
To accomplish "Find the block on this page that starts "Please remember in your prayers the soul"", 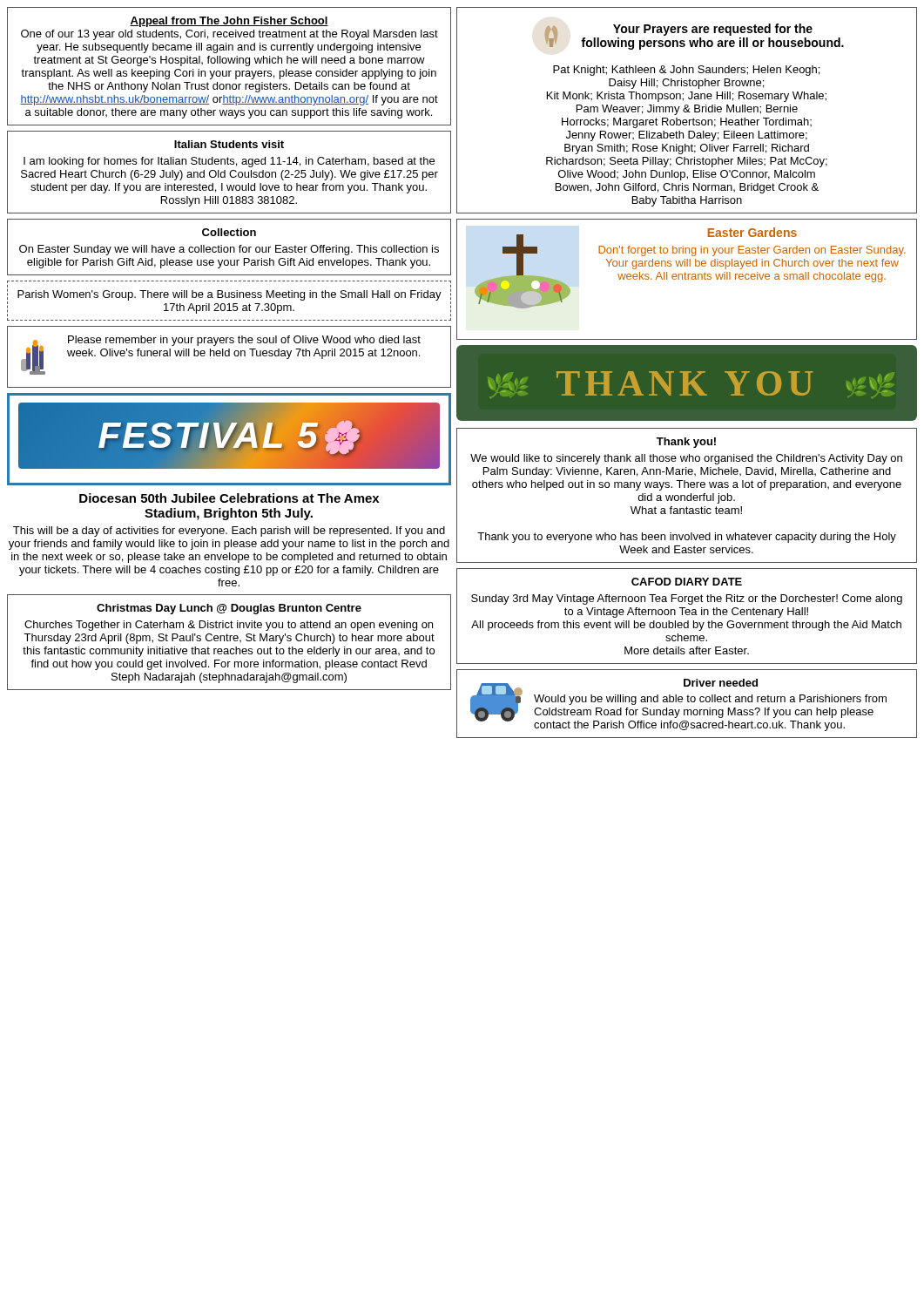I will click(229, 357).
